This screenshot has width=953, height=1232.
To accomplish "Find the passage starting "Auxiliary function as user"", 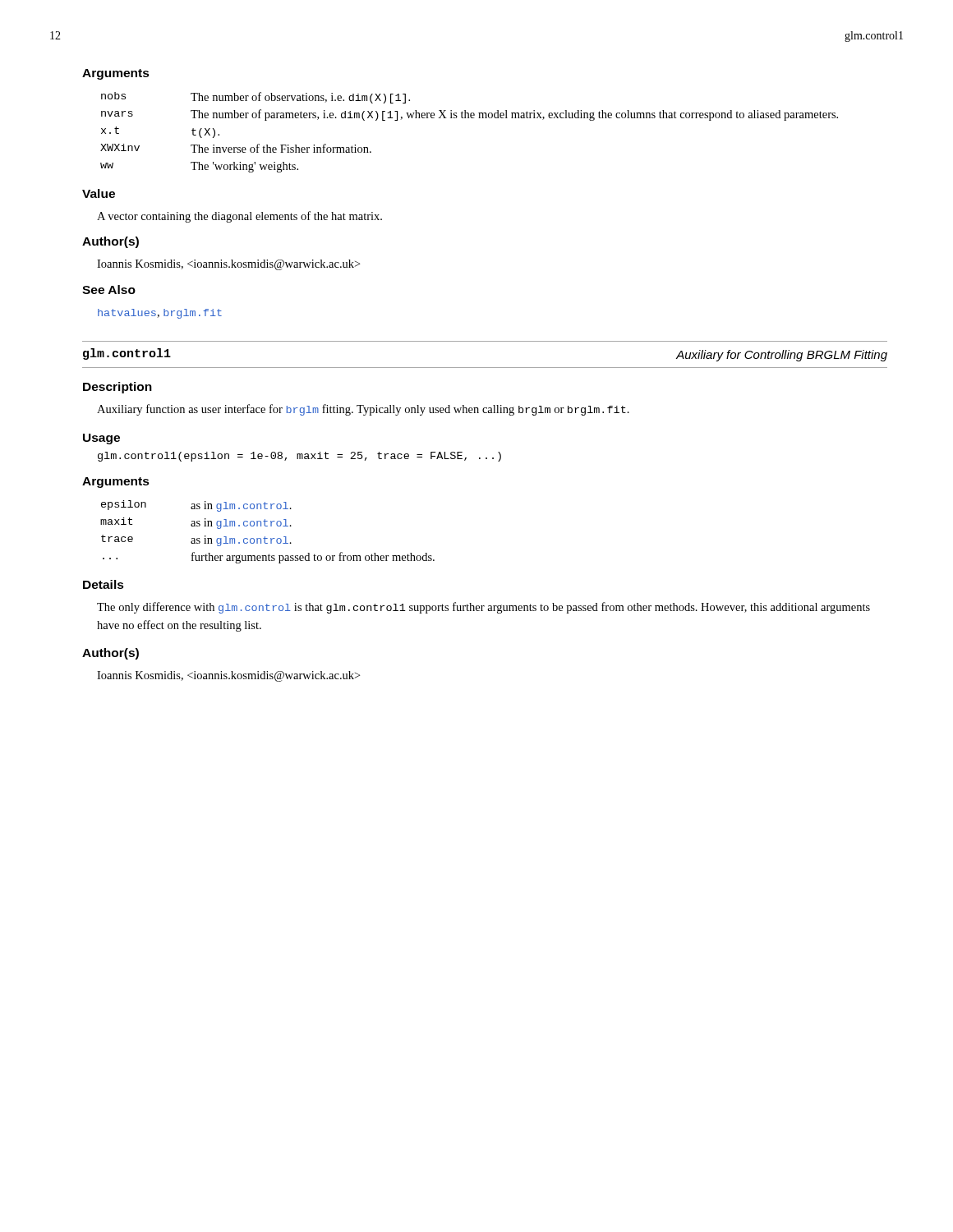I will (363, 410).
